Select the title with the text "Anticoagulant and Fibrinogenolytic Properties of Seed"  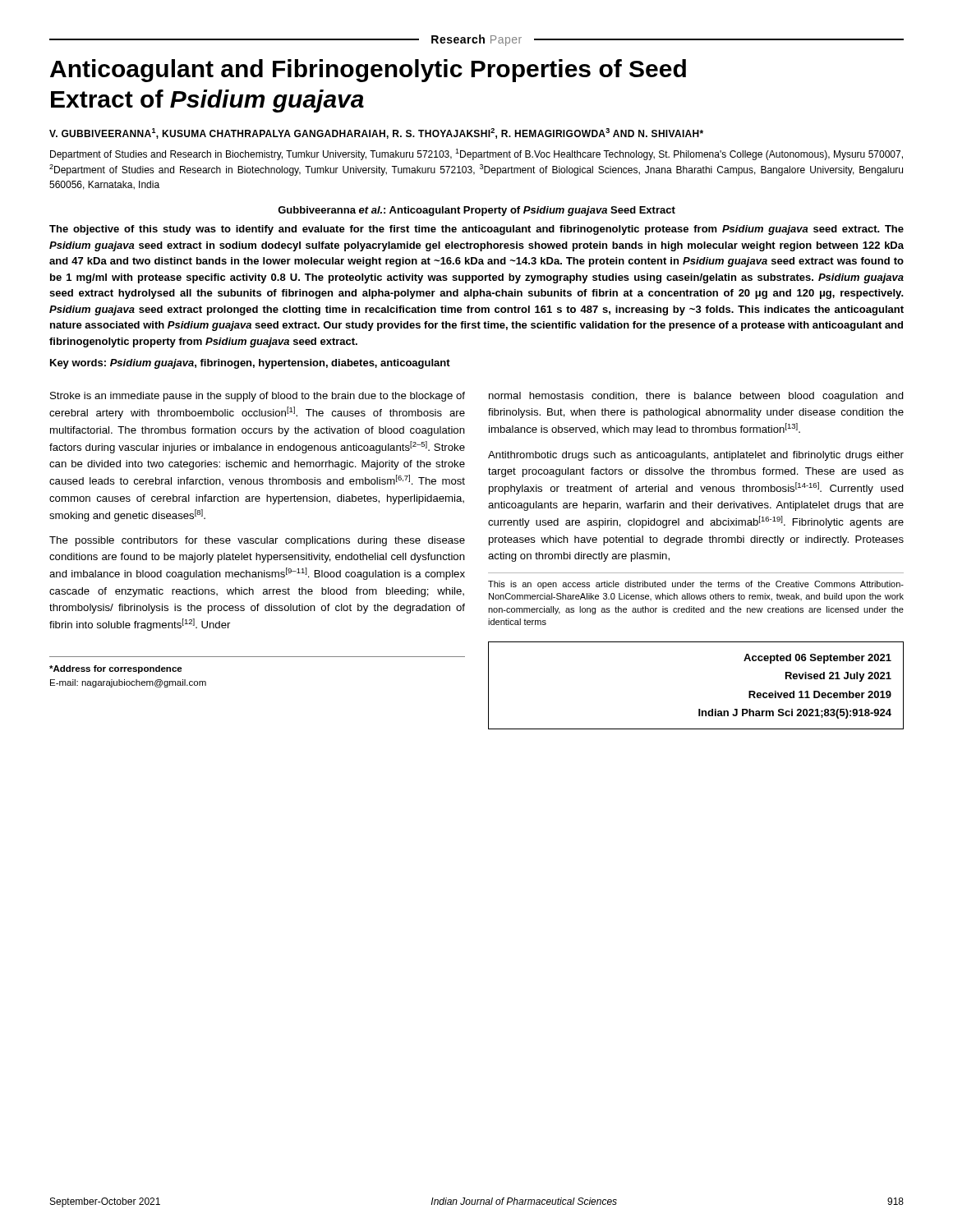(x=368, y=84)
